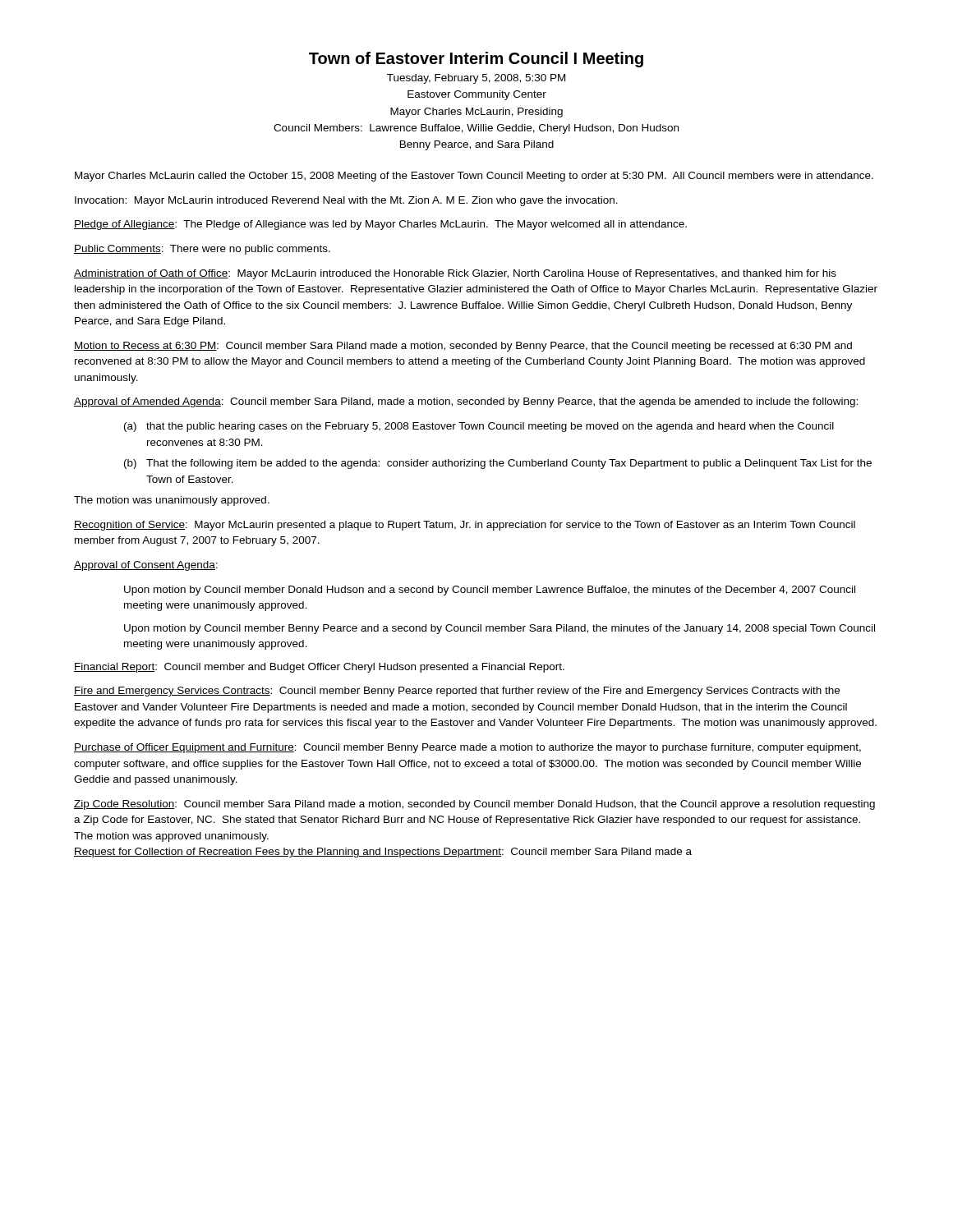Point to the block beginning "Recognition of Service:"
Image resolution: width=953 pixels, height=1232 pixels.
pos(465,532)
